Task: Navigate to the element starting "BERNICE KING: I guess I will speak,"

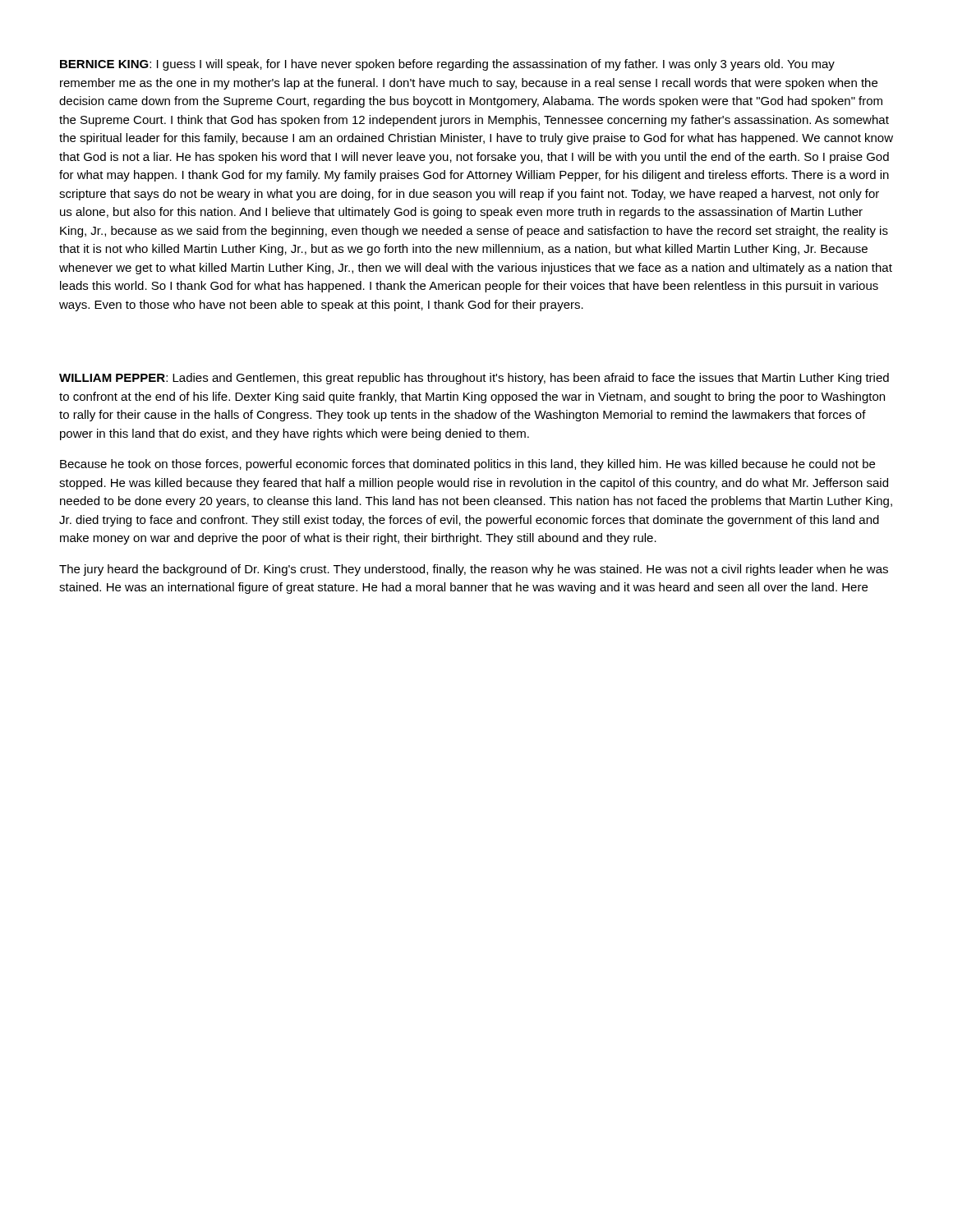Action: [476, 184]
